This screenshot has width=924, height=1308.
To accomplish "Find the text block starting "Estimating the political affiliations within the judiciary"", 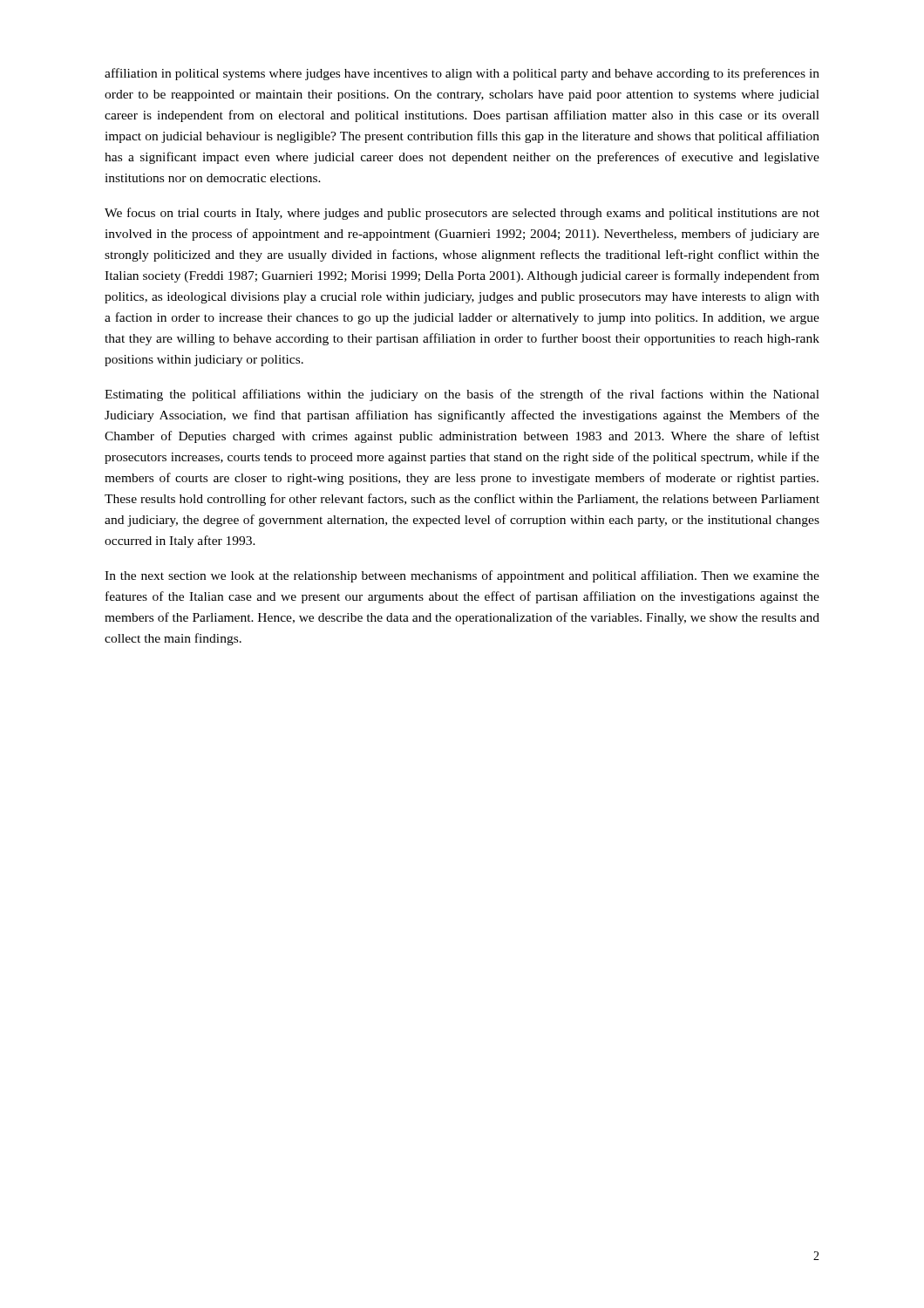I will pos(462,468).
